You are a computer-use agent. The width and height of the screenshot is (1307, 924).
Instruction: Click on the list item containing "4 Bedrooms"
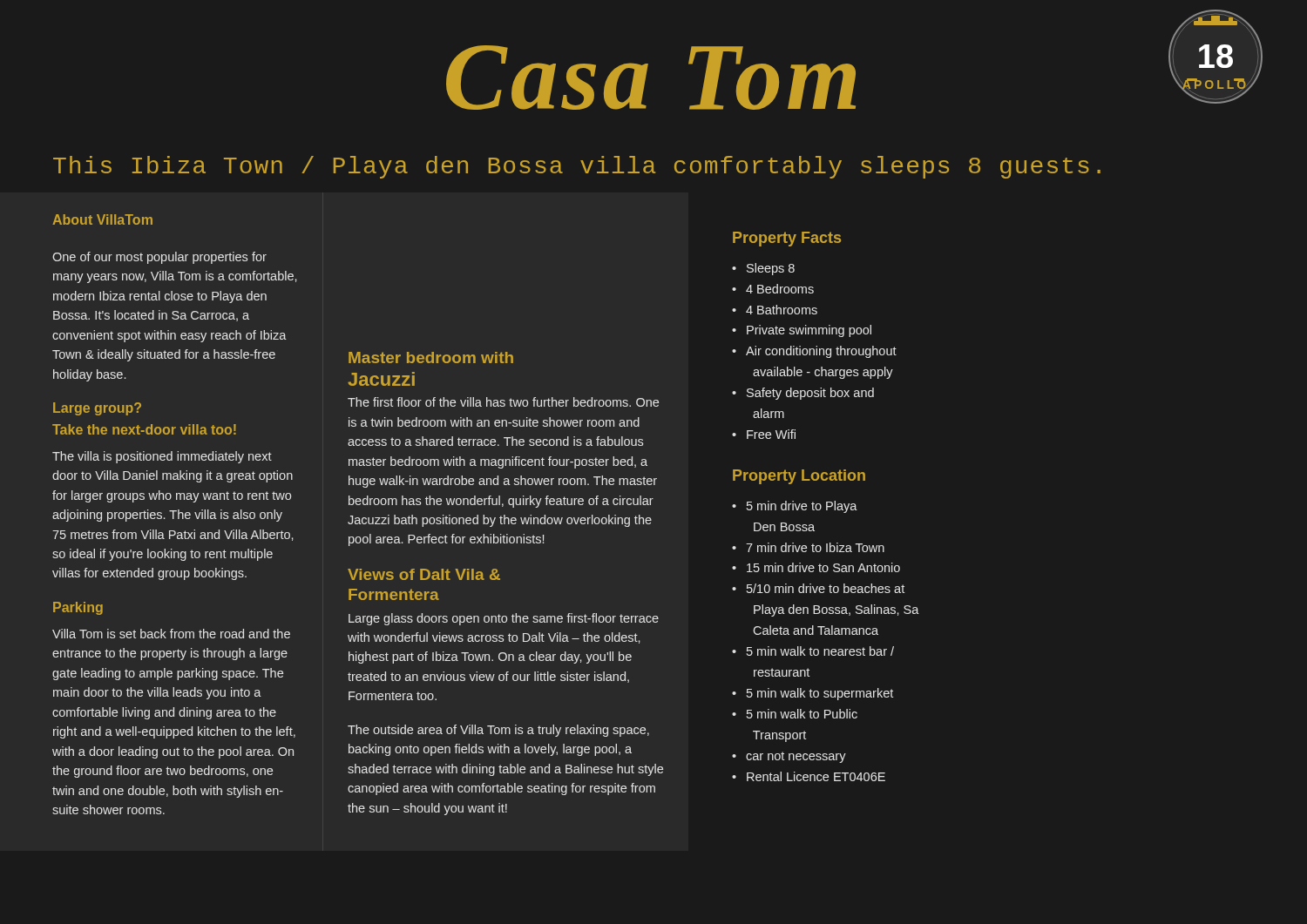pos(780,289)
